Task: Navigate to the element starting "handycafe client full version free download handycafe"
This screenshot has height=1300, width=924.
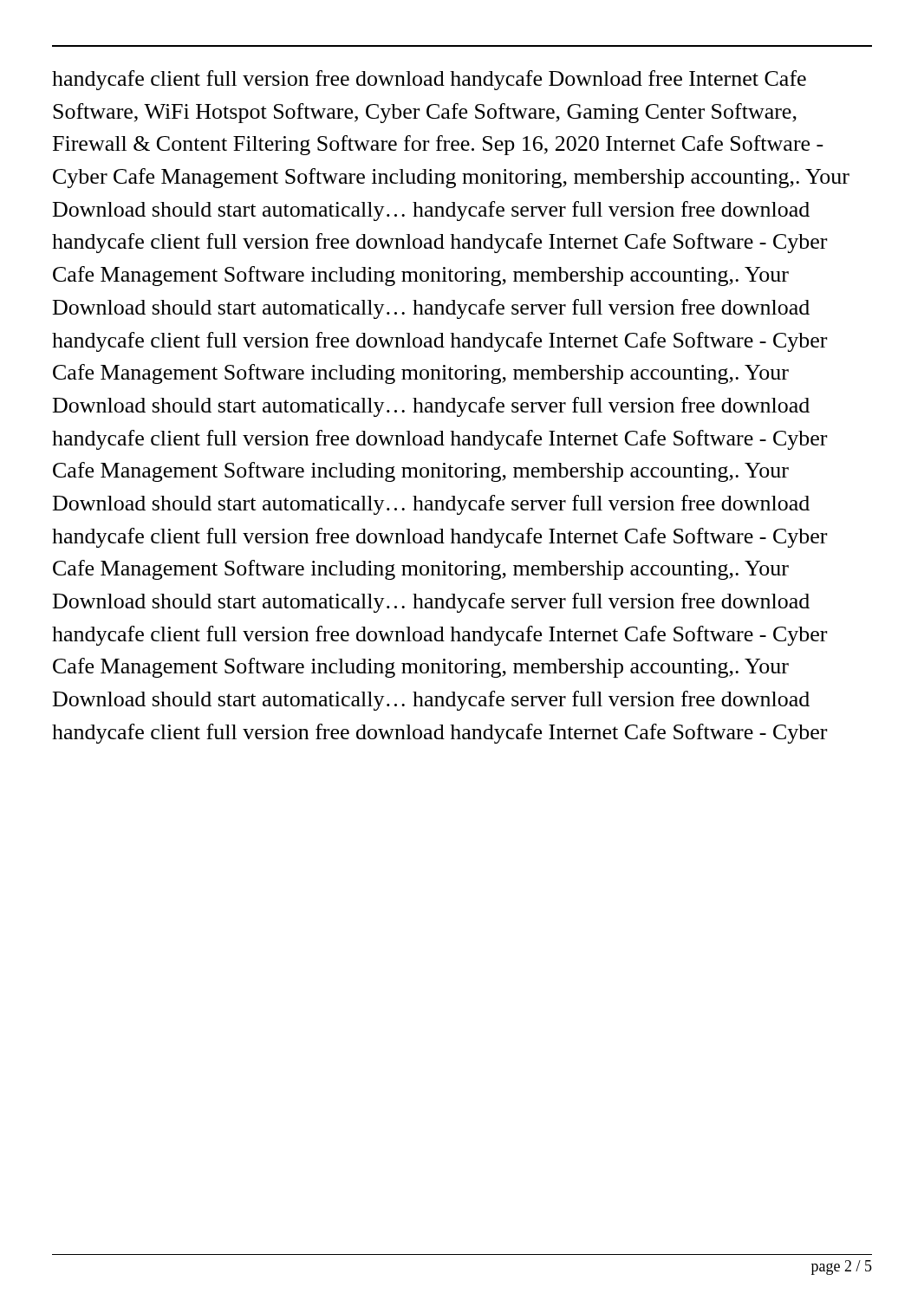Action: point(451,405)
